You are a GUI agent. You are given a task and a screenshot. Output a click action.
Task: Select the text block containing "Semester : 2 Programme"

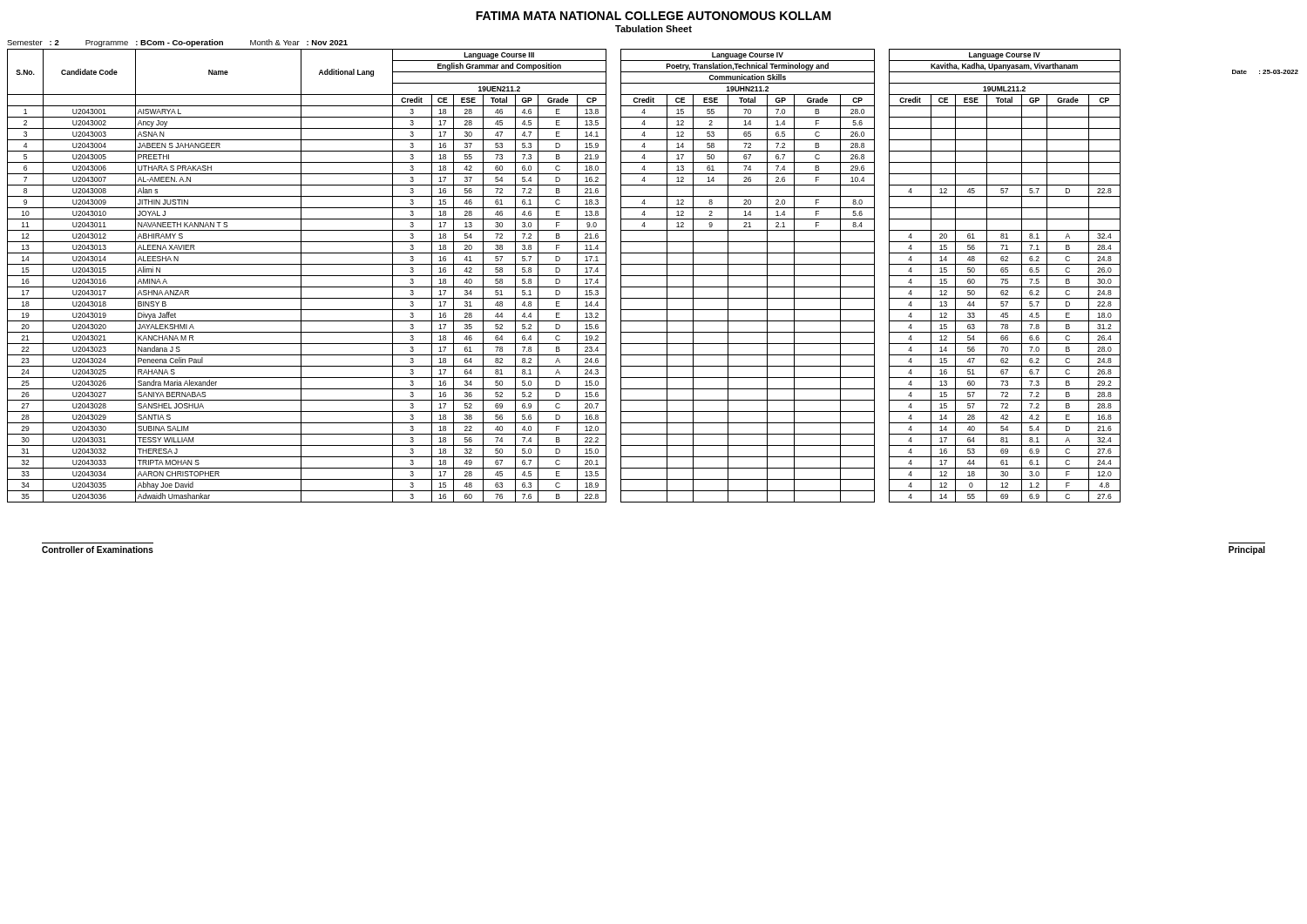tap(177, 42)
